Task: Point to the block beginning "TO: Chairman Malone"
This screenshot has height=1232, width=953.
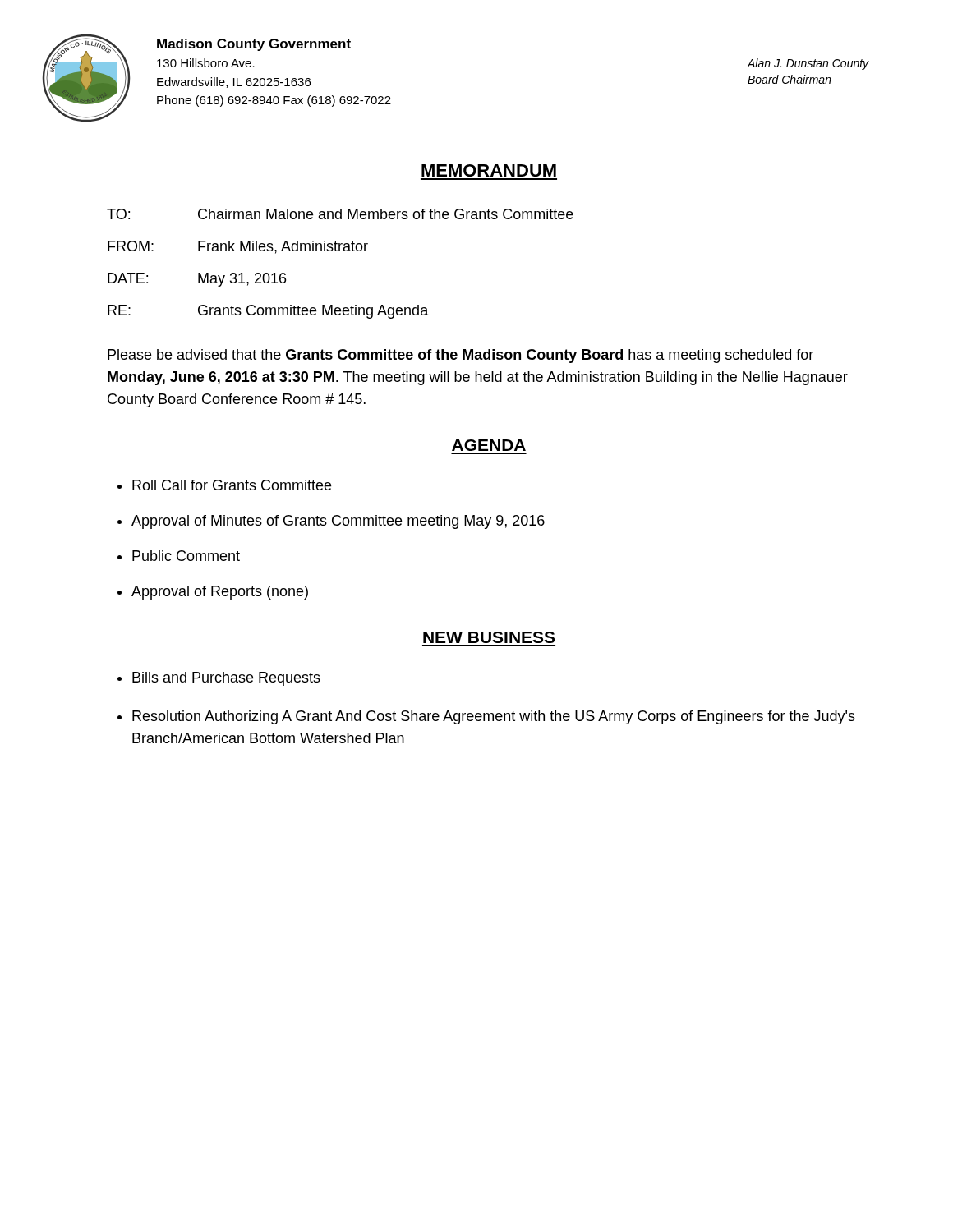Action: click(x=489, y=215)
